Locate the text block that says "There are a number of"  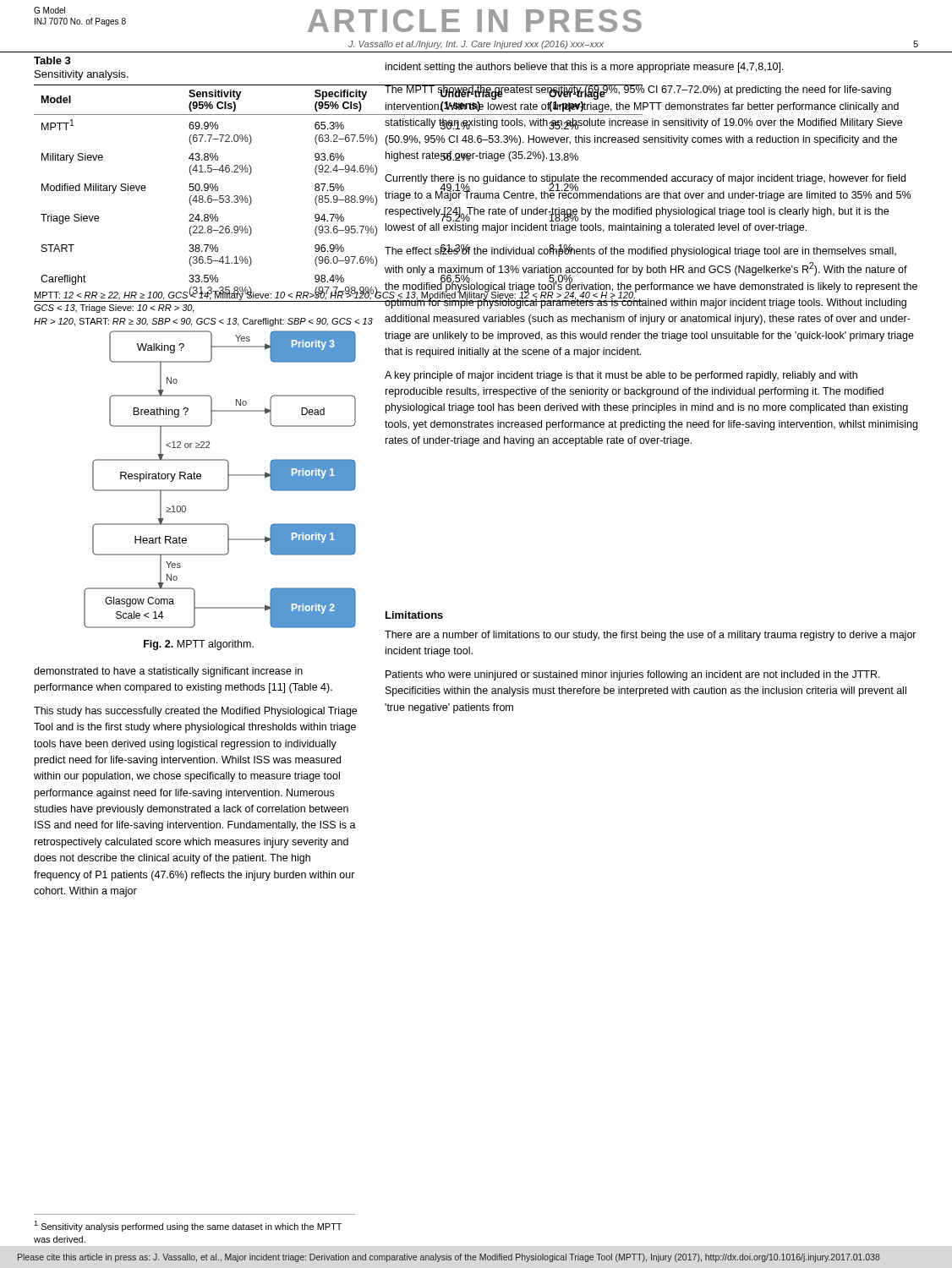pos(651,672)
